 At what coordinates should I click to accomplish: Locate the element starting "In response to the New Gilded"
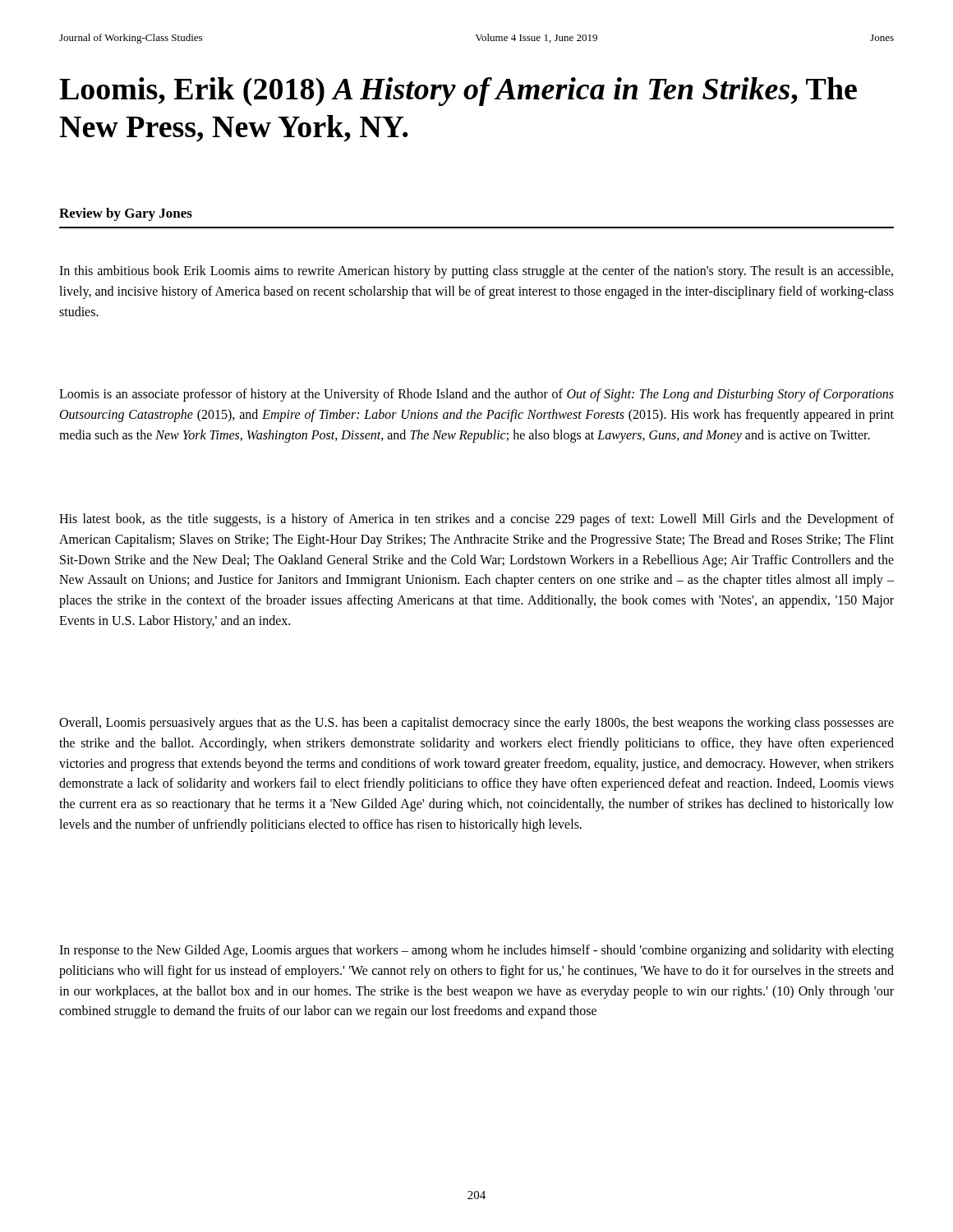click(x=476, y=981)
